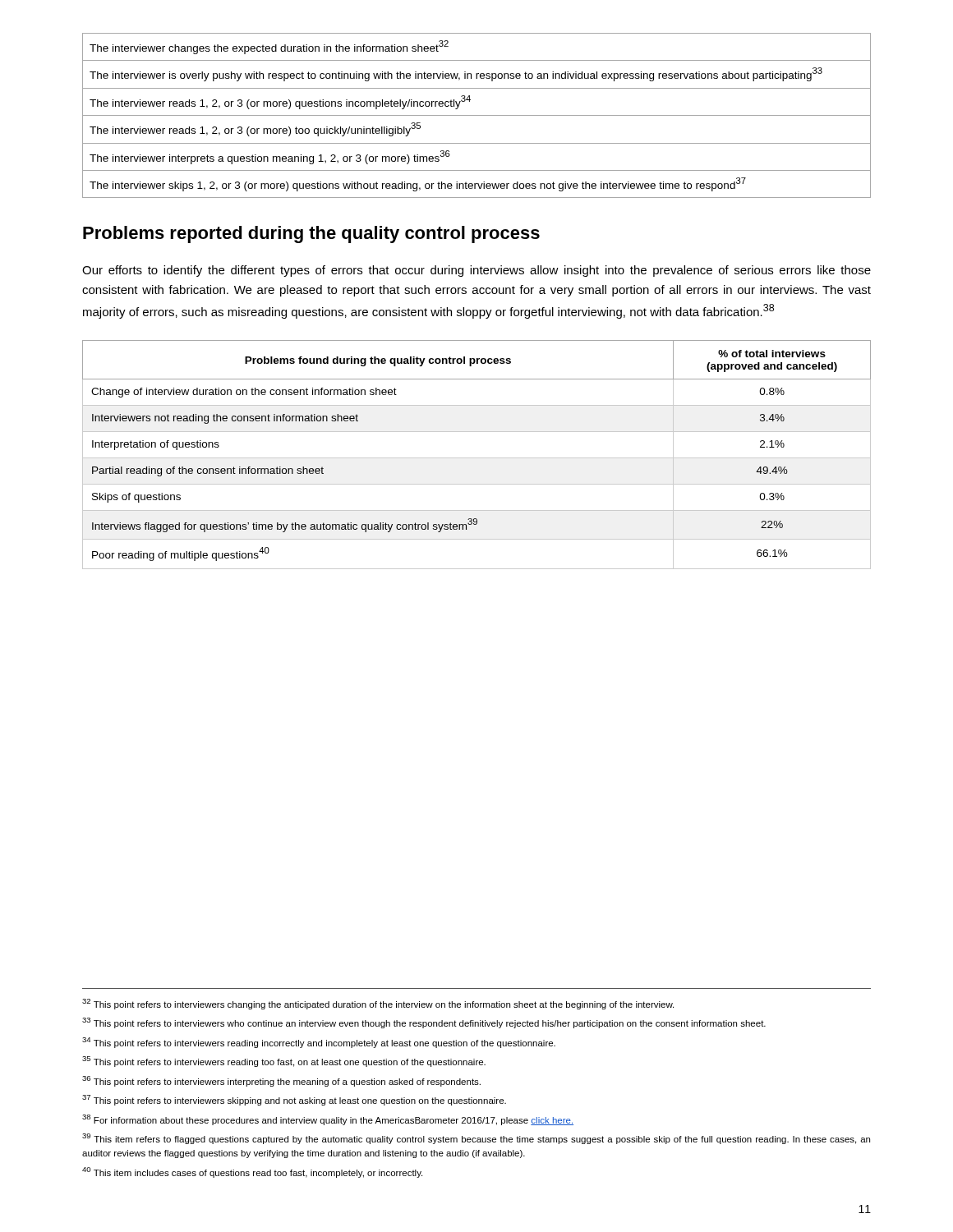Locate the table with the text "% of total interviews"
Screen dimensions: 1232x953
pos(476,455)
